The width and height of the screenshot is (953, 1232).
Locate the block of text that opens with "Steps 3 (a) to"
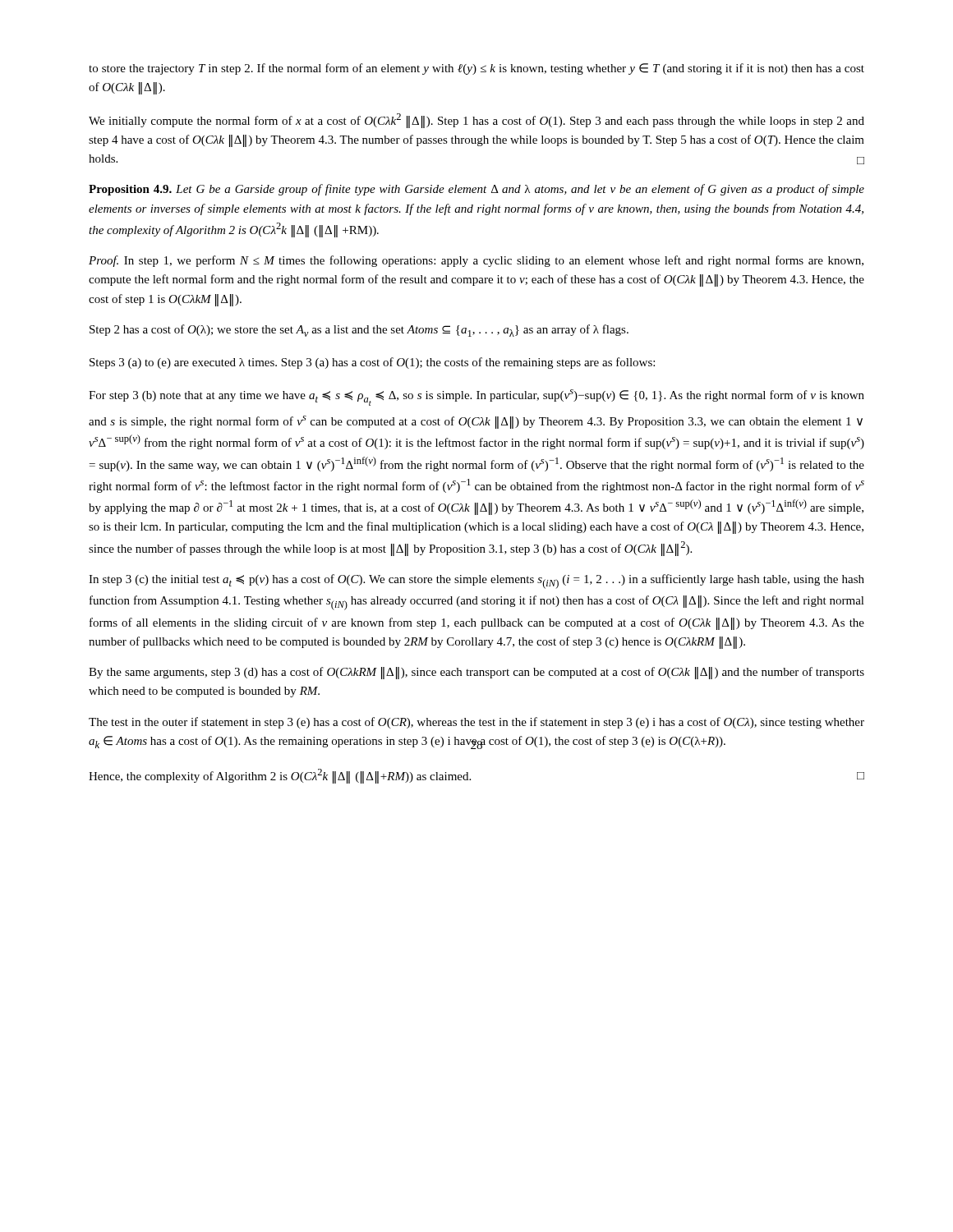(372, 362)
